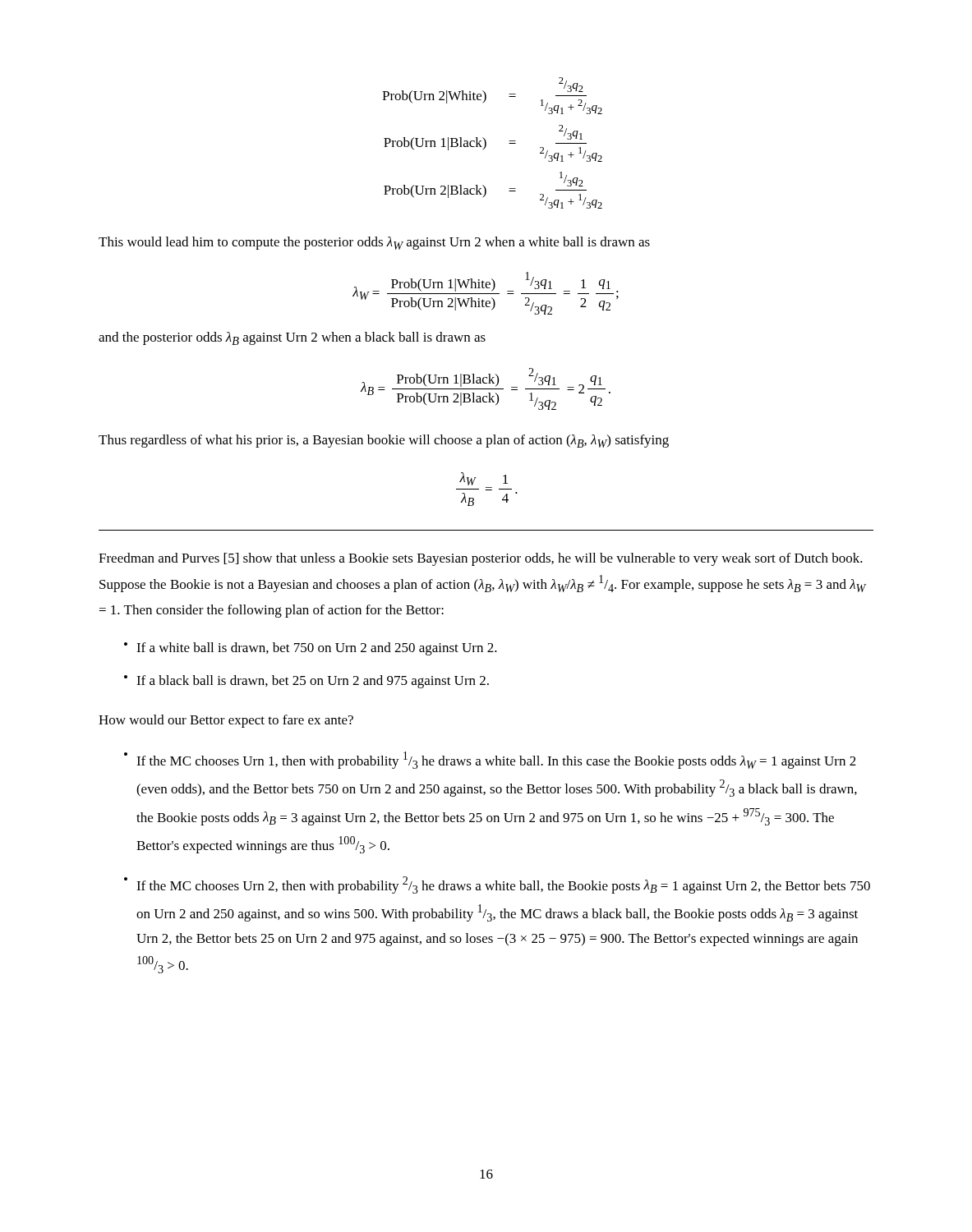
Task: Select the formula with the text "Prob(Urn 2|White) = 2/3q2 1/3q1 +"
Action: coord(486,143)
